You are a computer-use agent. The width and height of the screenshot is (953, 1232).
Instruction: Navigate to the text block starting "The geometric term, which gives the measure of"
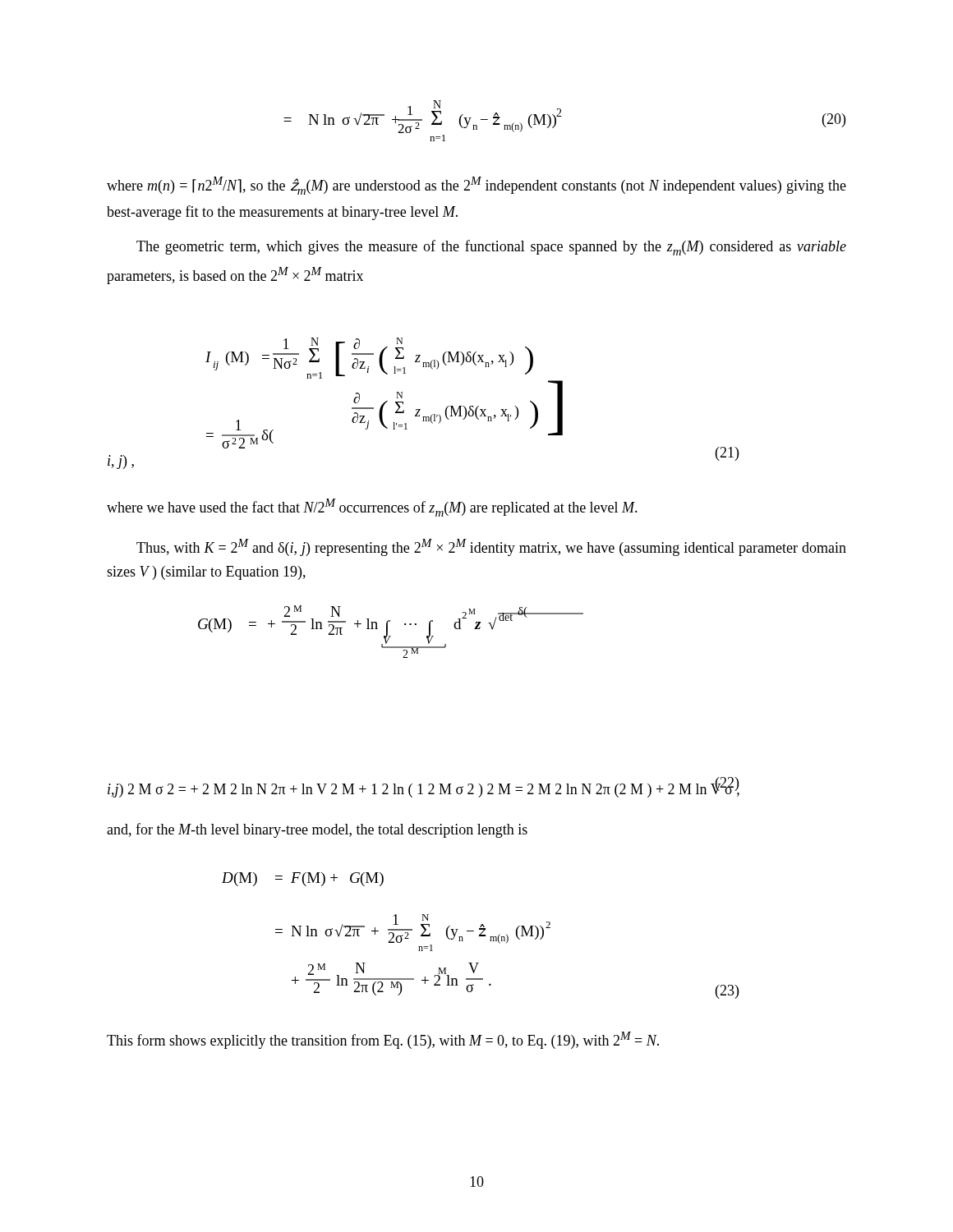click(x=476, y=262)
